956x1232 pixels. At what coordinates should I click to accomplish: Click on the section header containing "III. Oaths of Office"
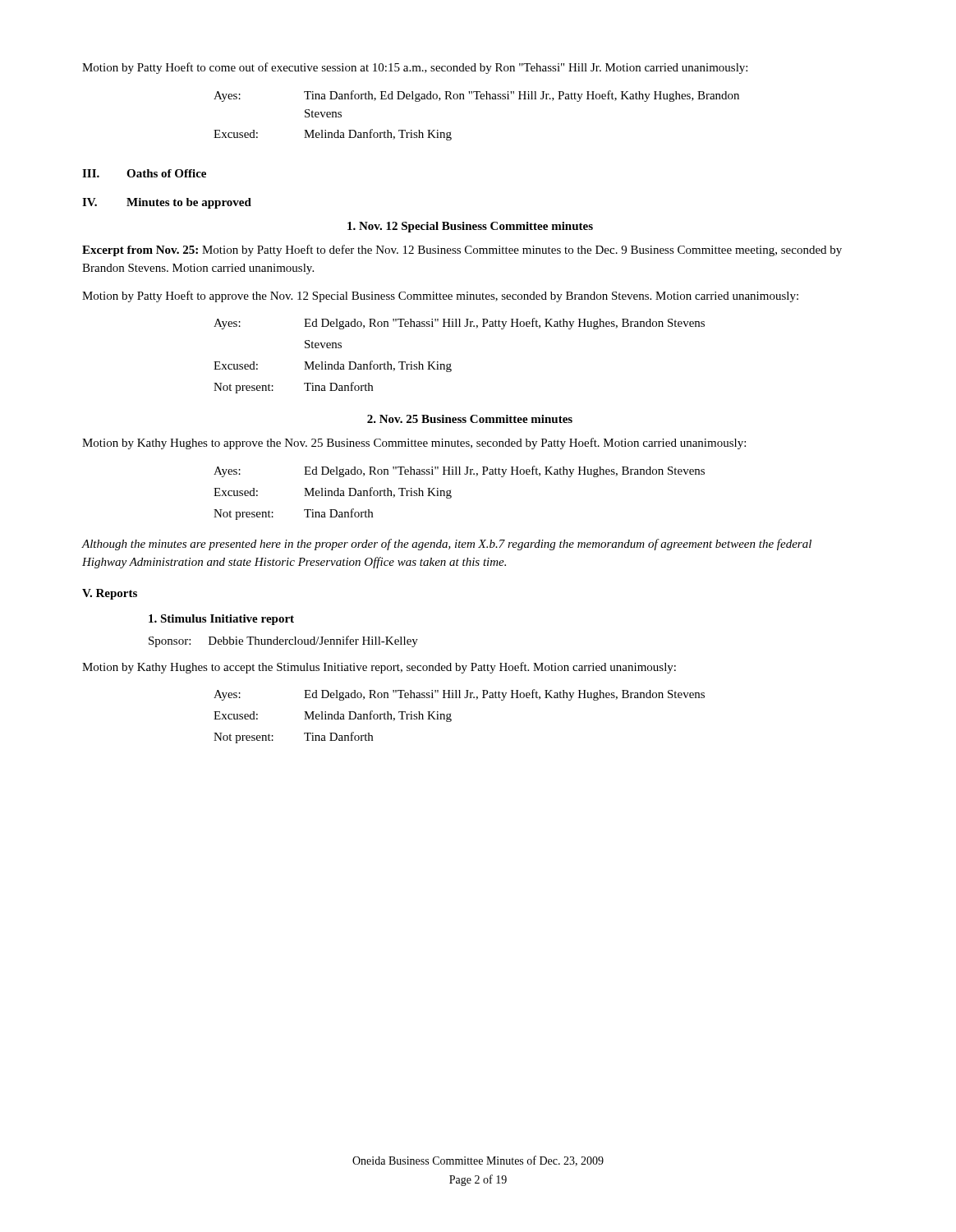tap(144, 174)
